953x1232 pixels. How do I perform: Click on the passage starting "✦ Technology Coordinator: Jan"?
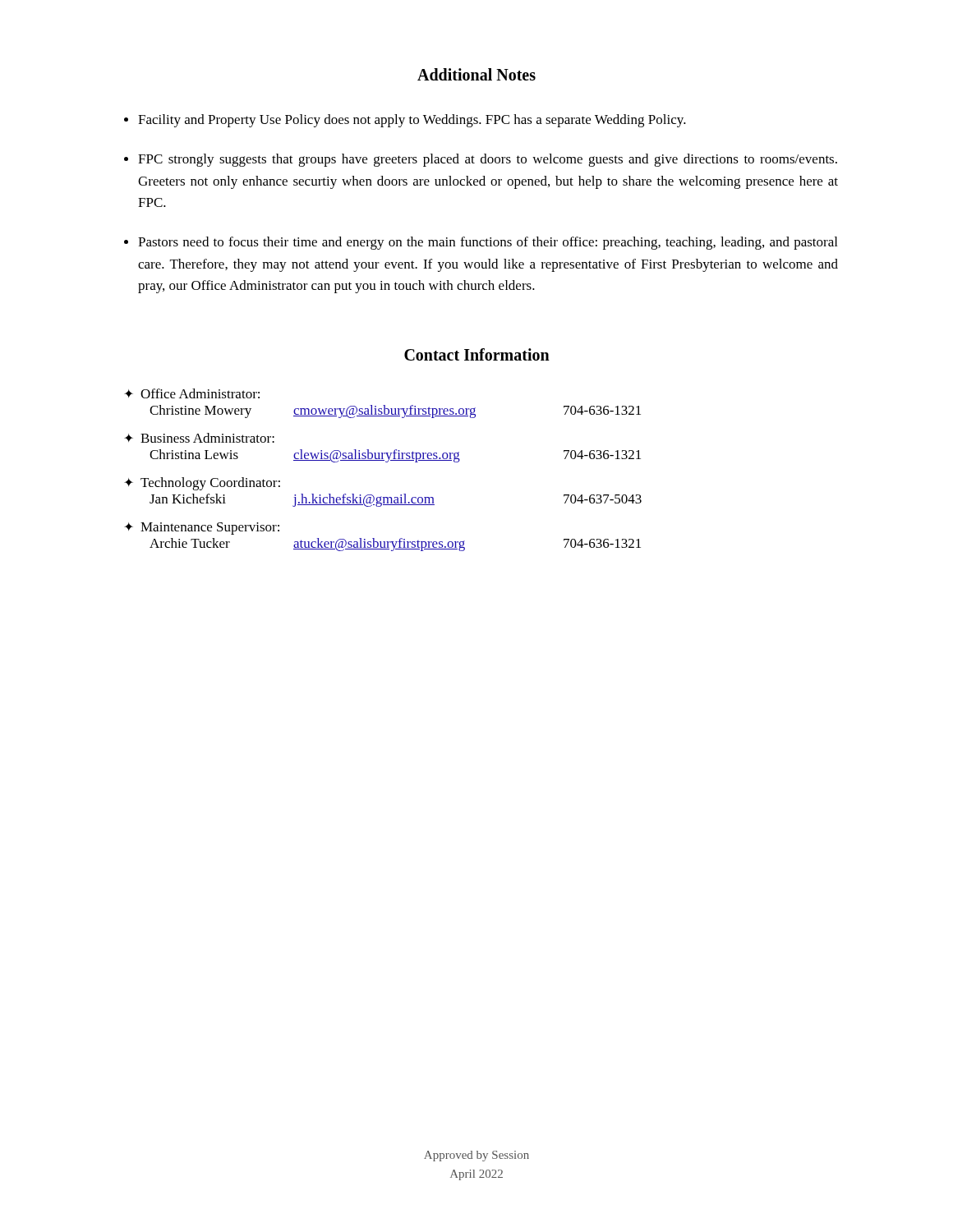202,484
